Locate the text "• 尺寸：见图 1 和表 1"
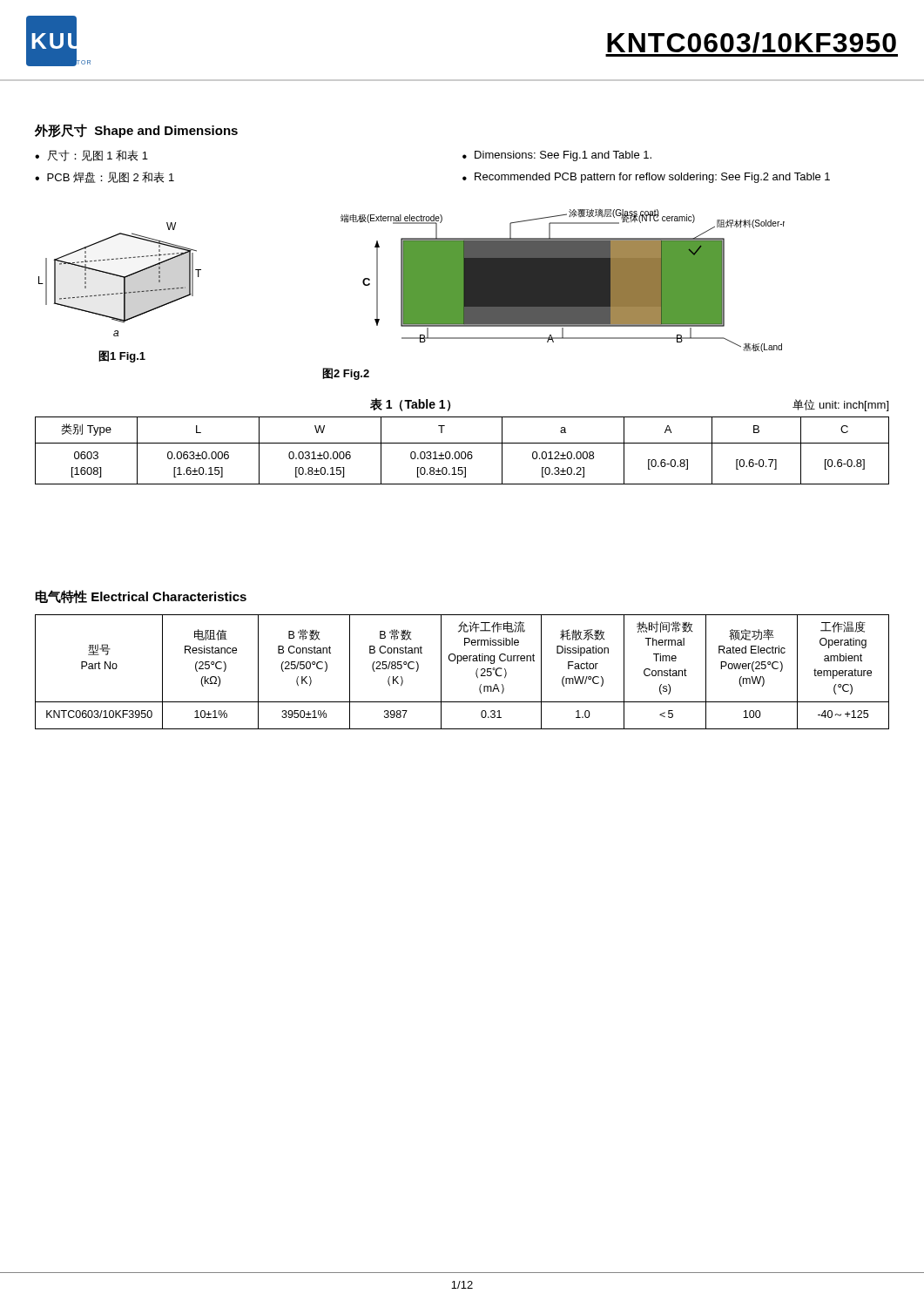This screenshot has height=1307, width=924. coord(91,156)
